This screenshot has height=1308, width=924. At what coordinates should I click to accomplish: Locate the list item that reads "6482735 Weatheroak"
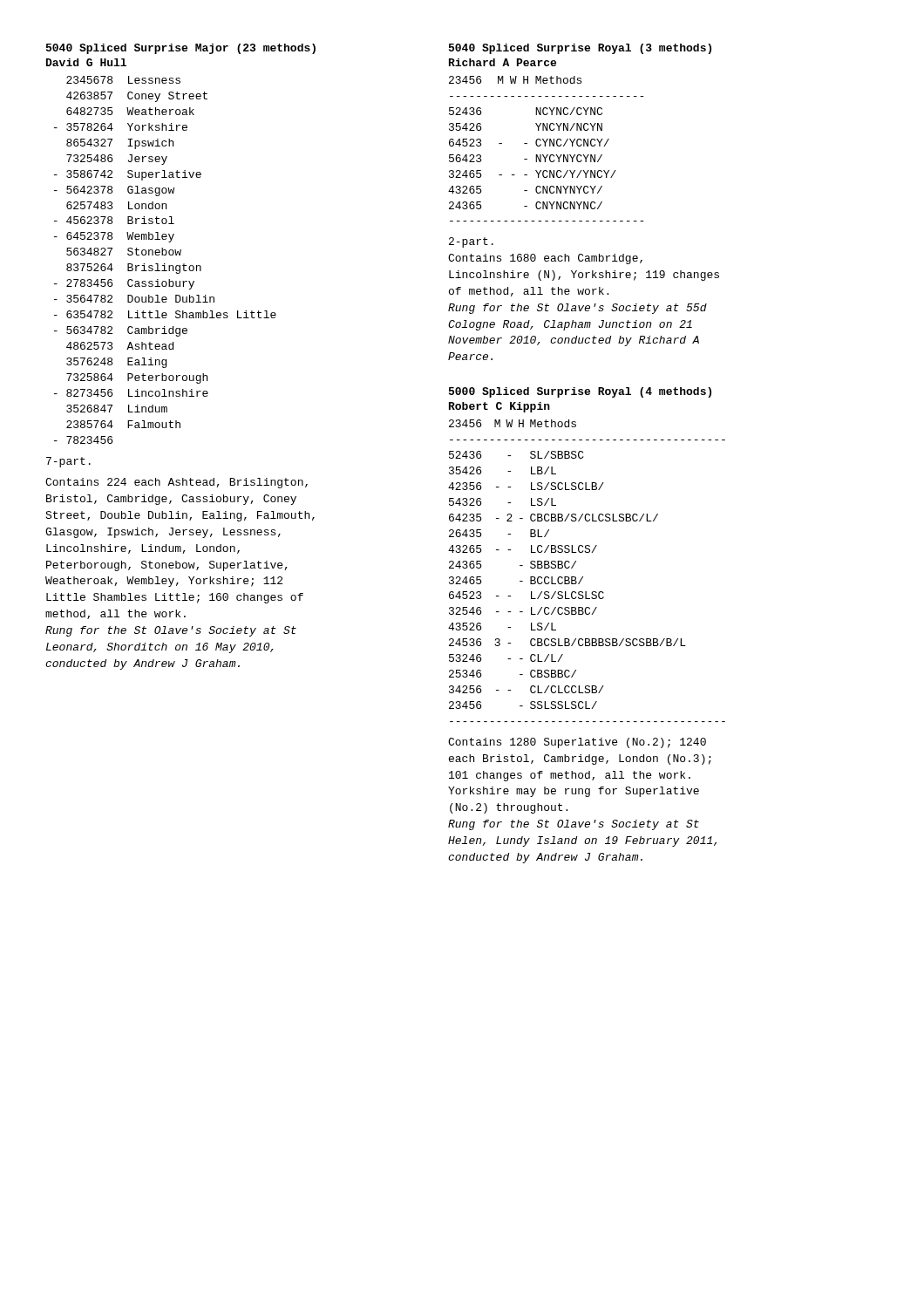point(120,112)
